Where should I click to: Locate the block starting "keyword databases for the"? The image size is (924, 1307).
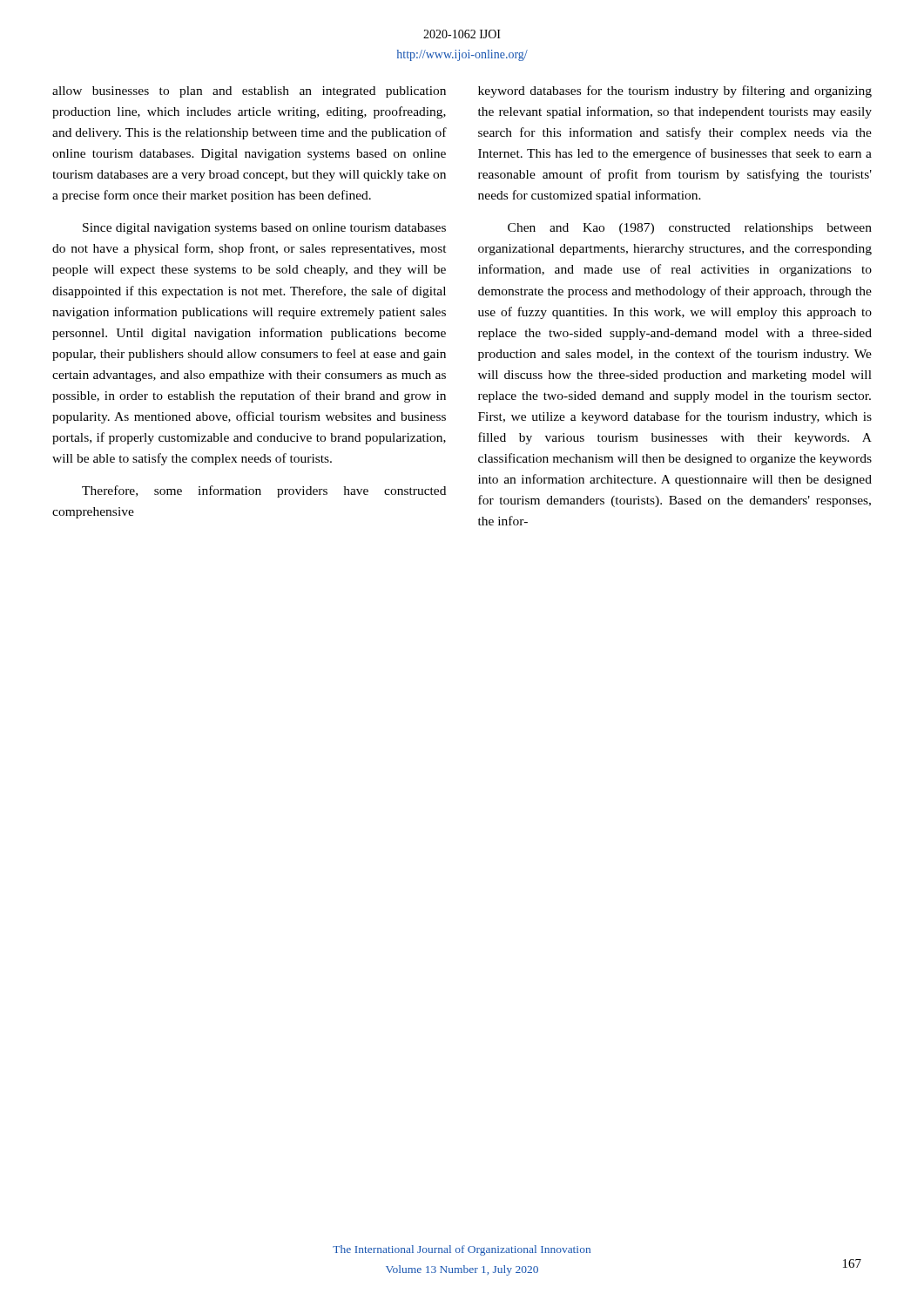click(x=675, y=306)
